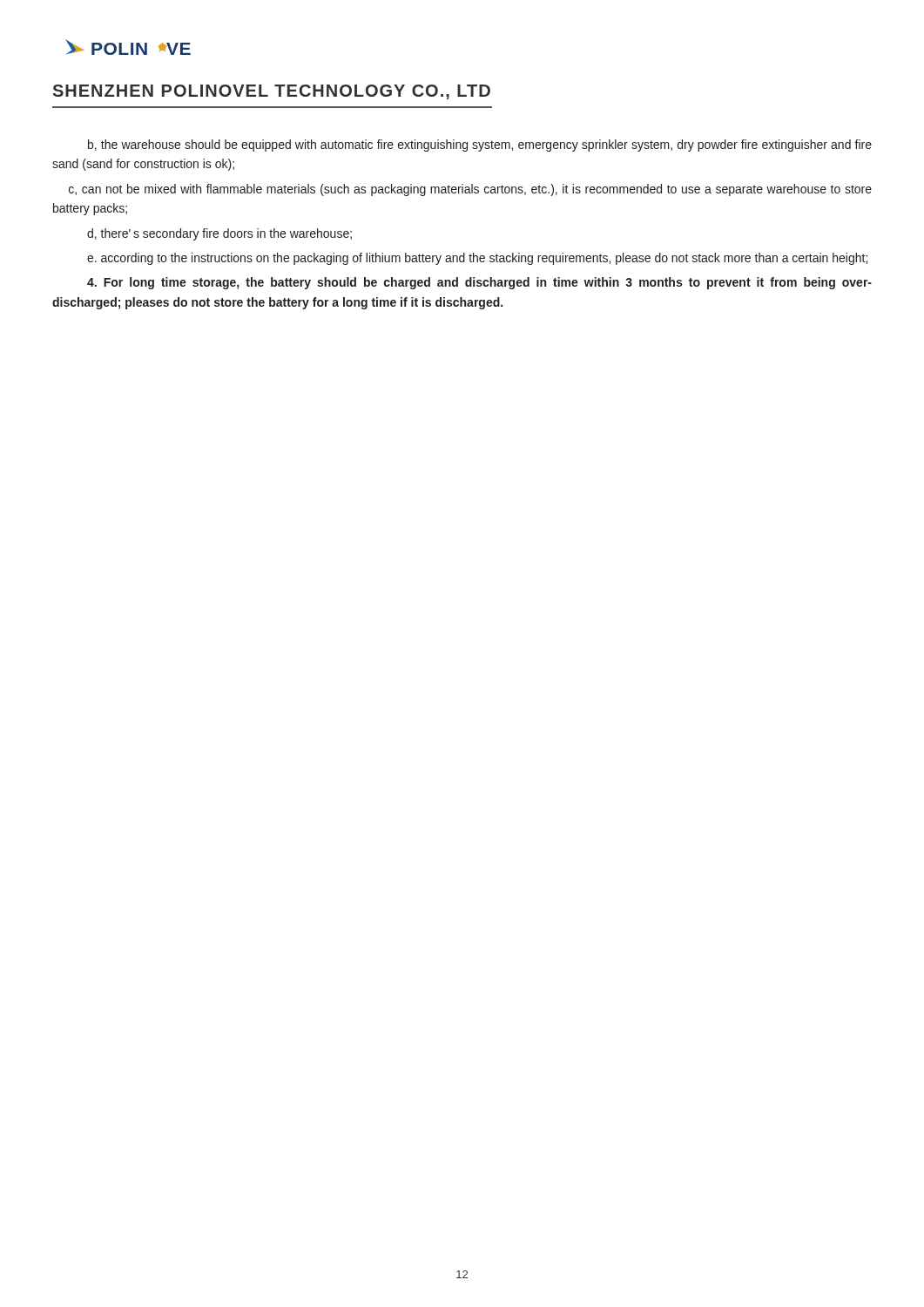Image resolution: width=924 pixels, height=1307 pixels.
Task: Find the logo
Action: click(462, 52)
